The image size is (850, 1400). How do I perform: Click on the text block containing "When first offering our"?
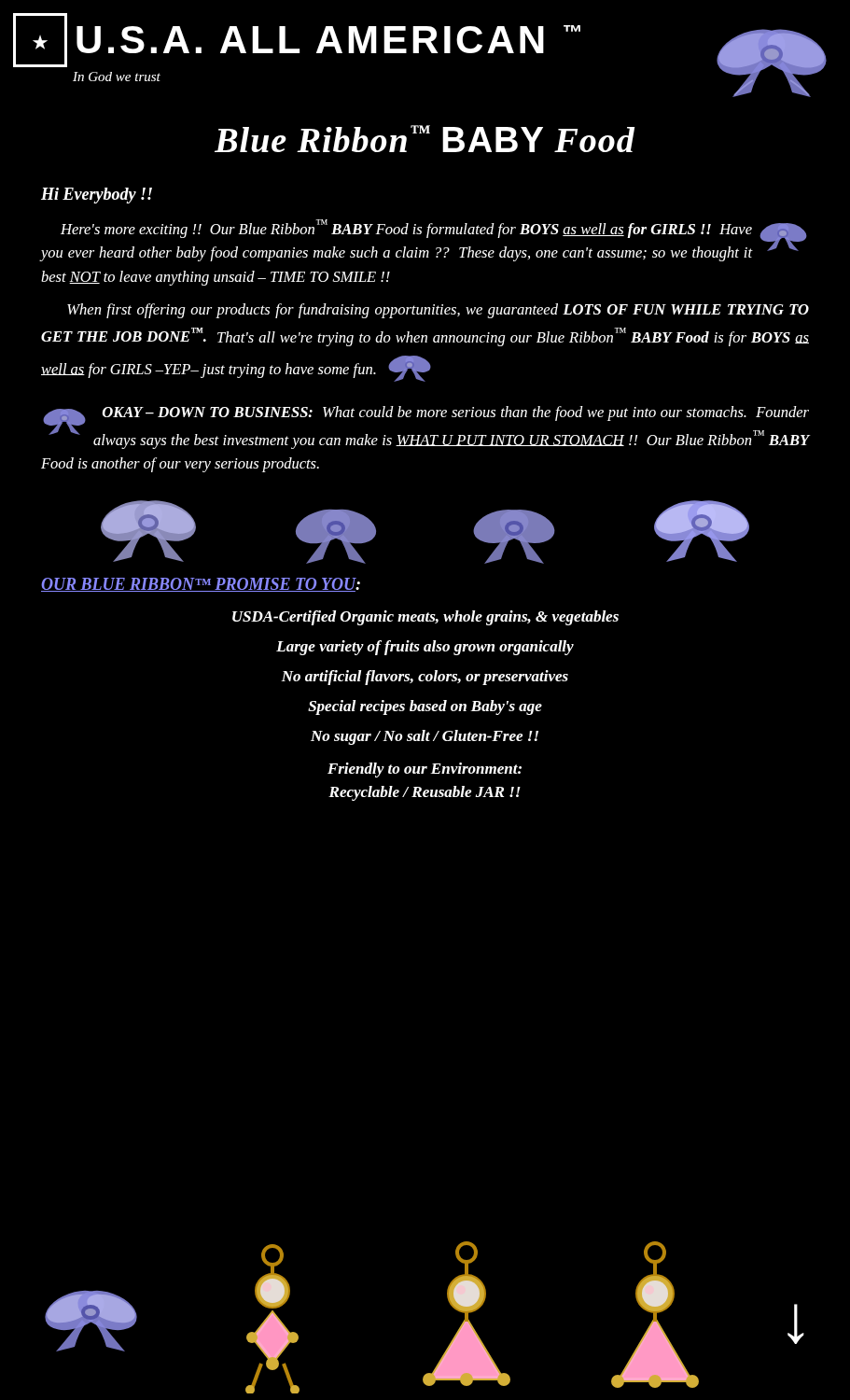[425, 346]
